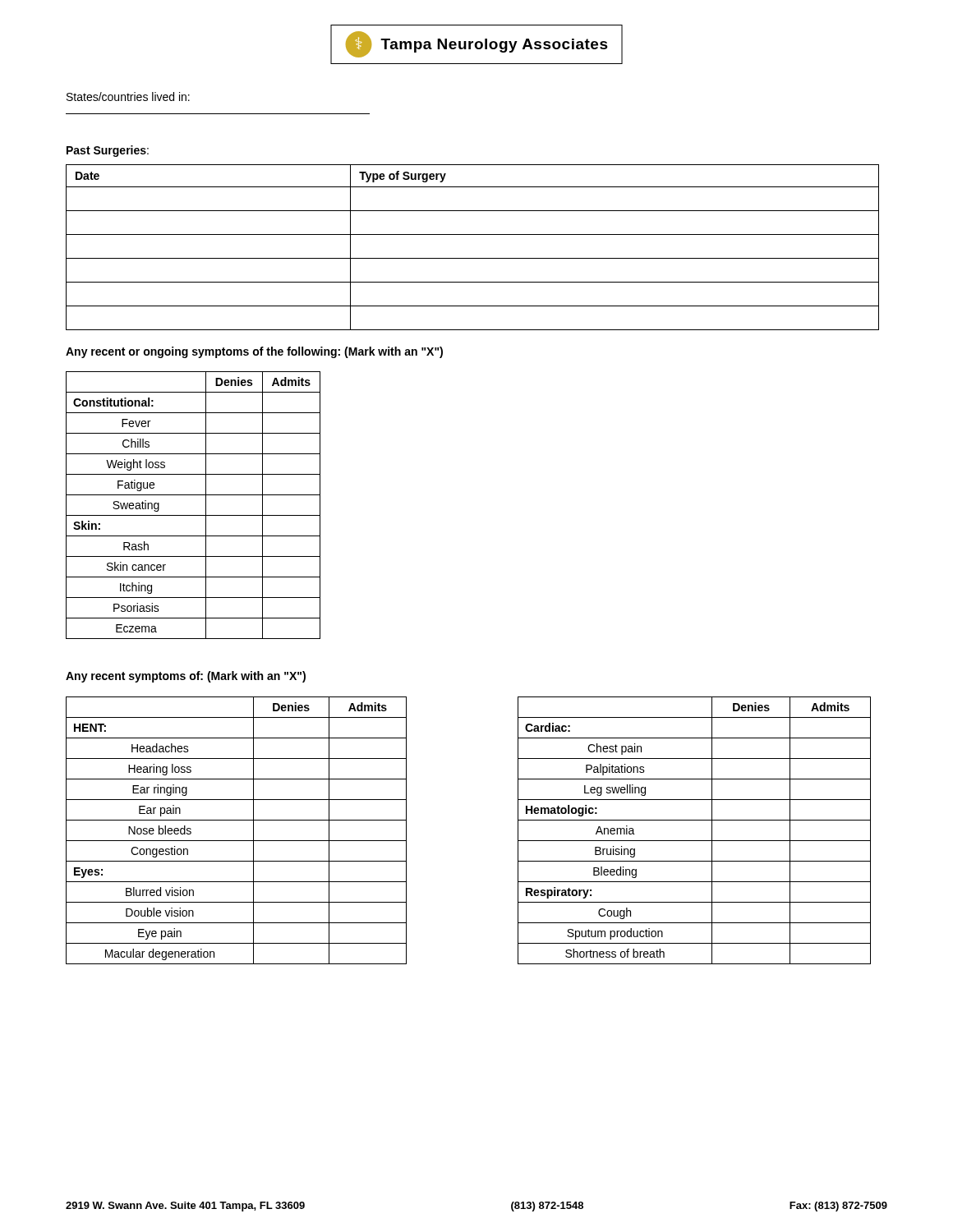953x1232 pixels.
Task: Find the region starting "Any recent symptoms of:"
Action: tap(186, 676)
